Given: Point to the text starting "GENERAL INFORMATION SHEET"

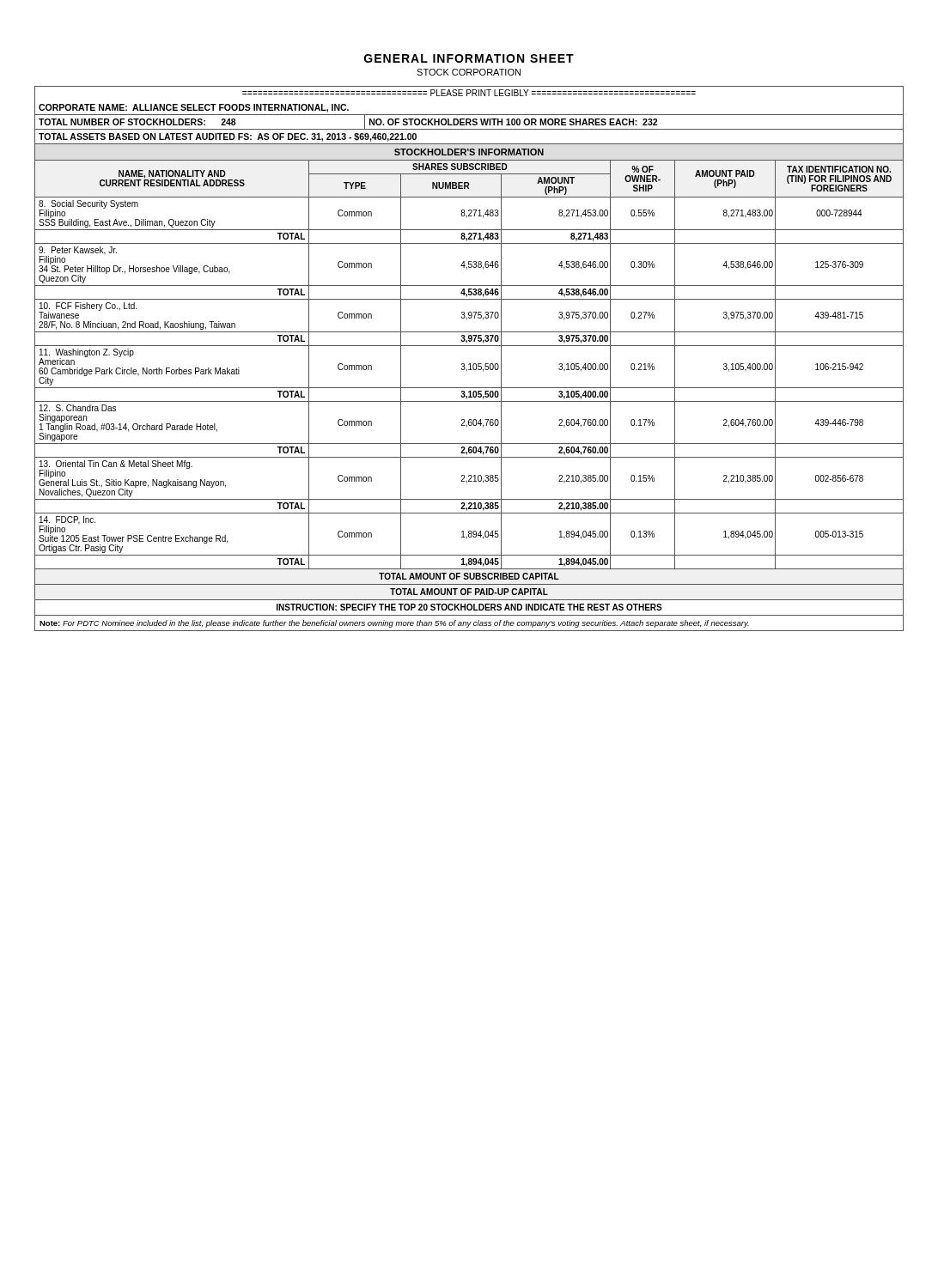Looking at the screenshot, I should point(469,58).
